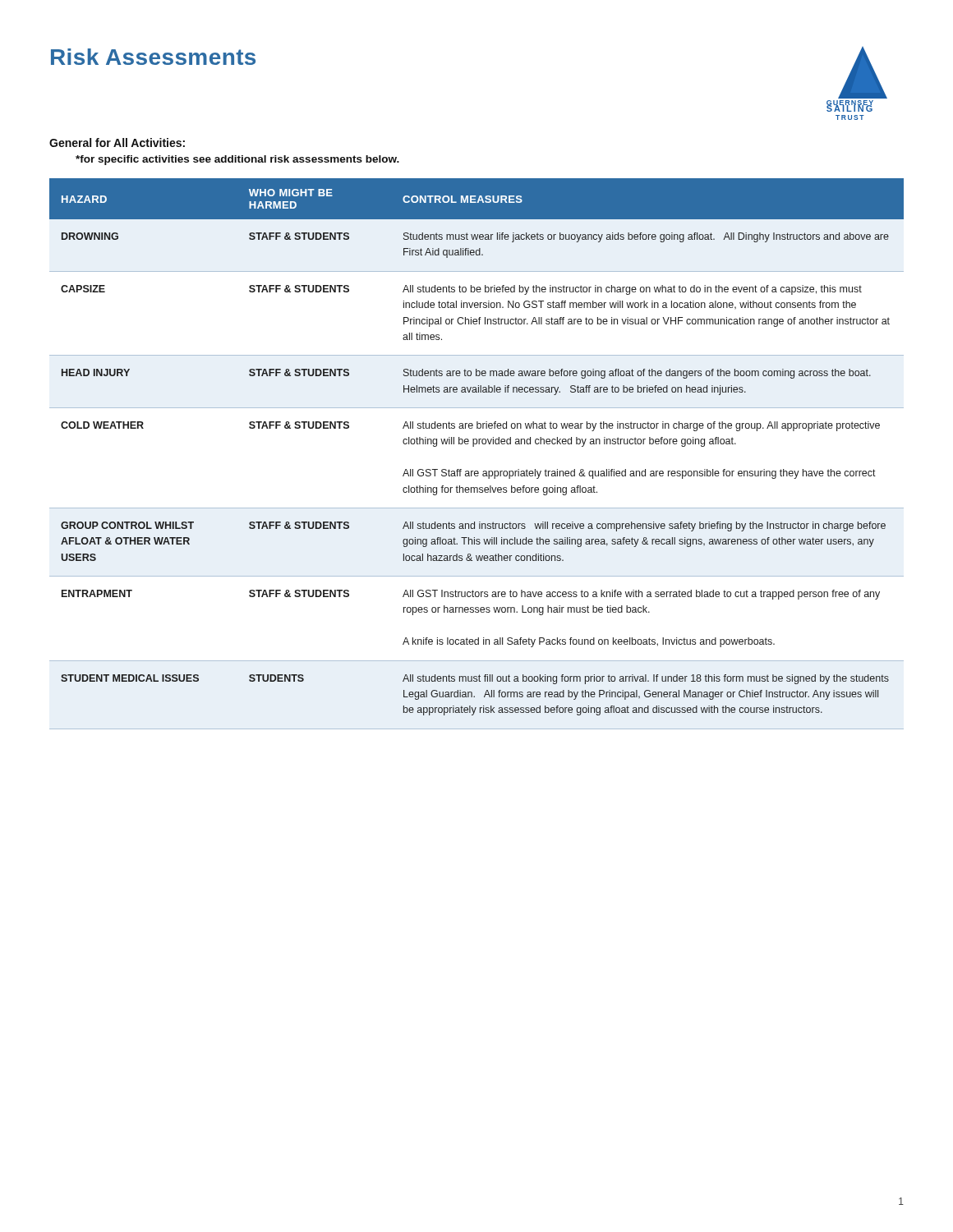Select the title that says "Risk Assessments"
The image size is (953, 1232).
pyautogui.click(x=153, y=57)
